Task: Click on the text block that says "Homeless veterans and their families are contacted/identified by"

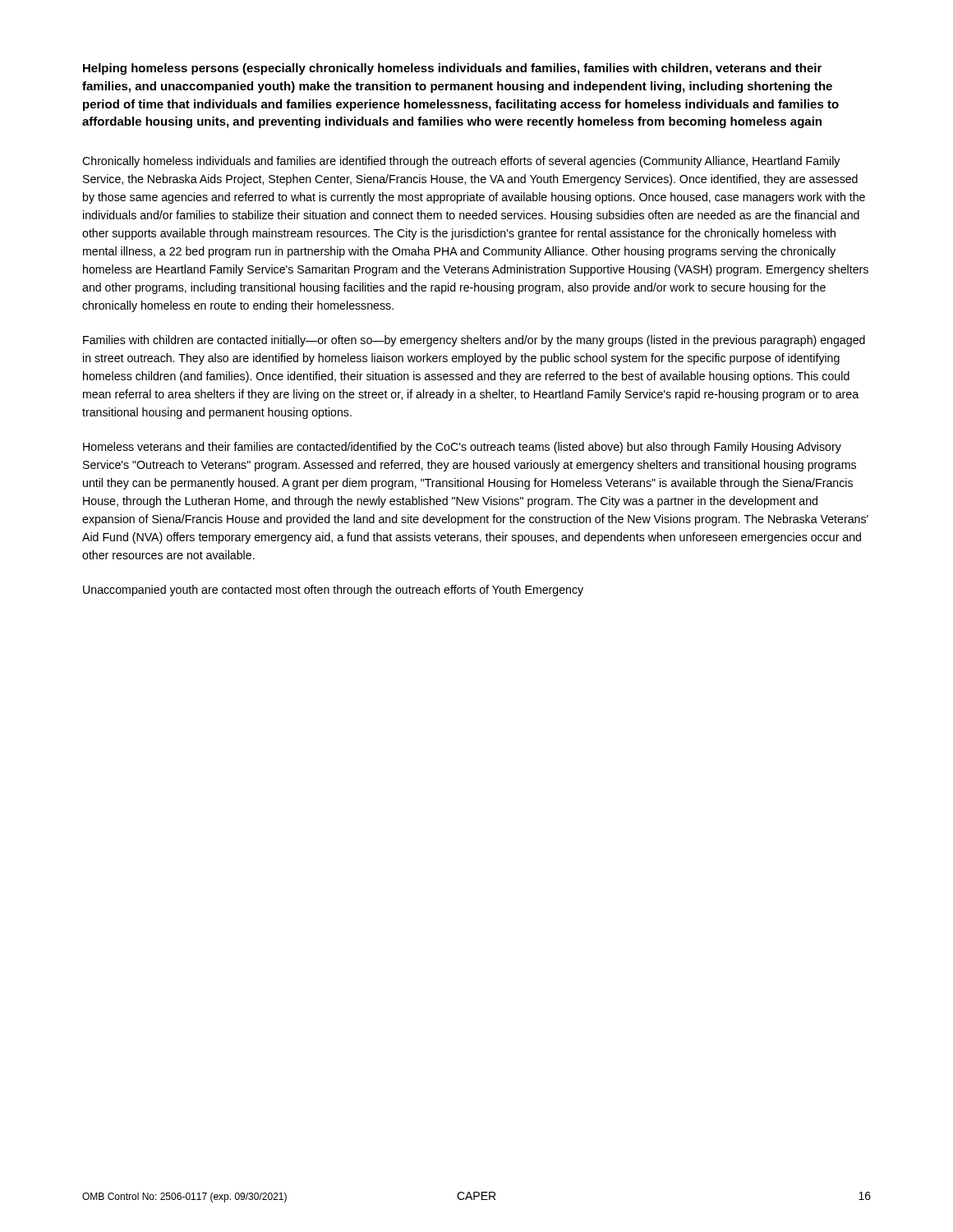Action: coord(475,501)
